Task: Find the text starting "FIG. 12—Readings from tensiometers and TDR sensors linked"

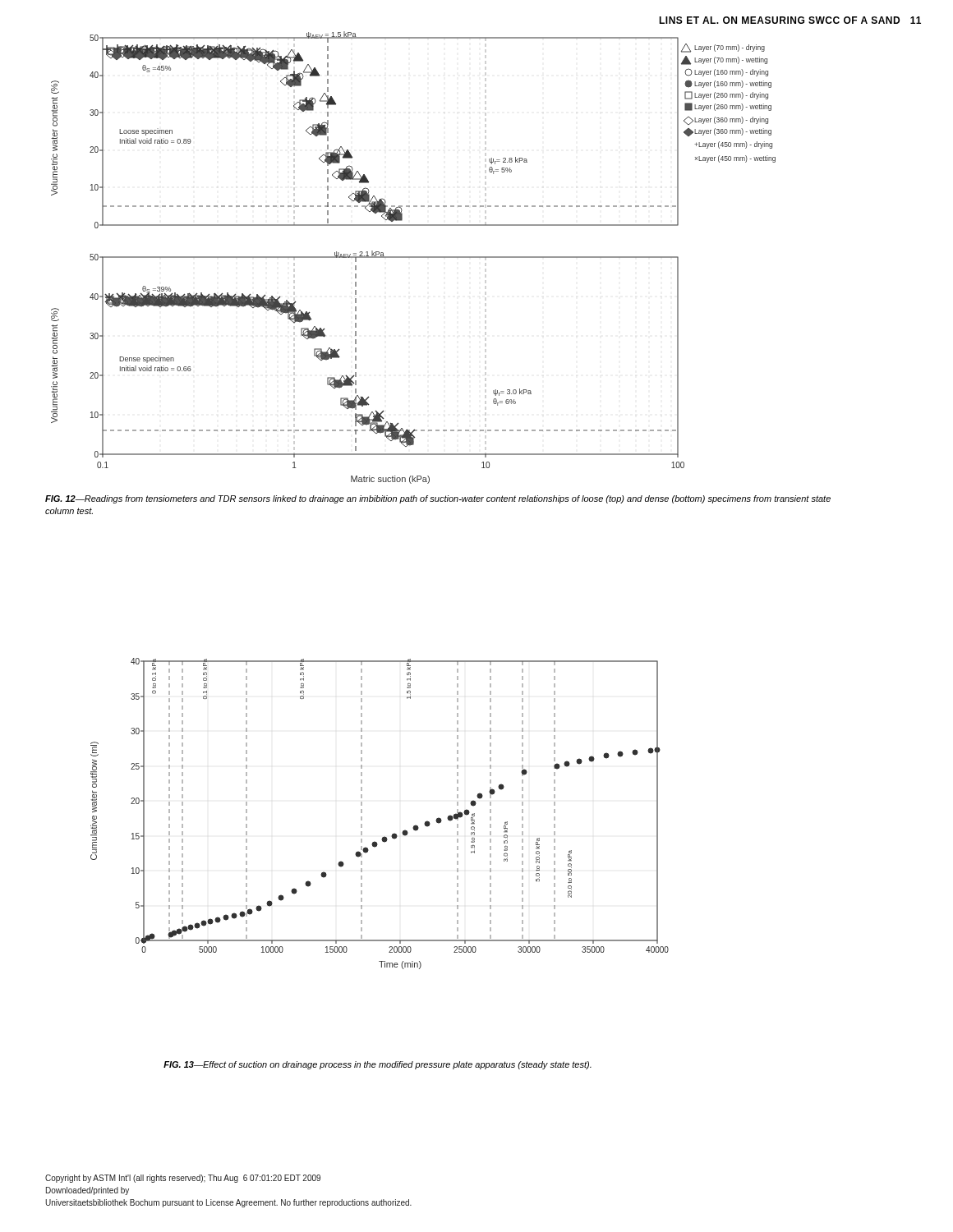Action: click(438, 505)
